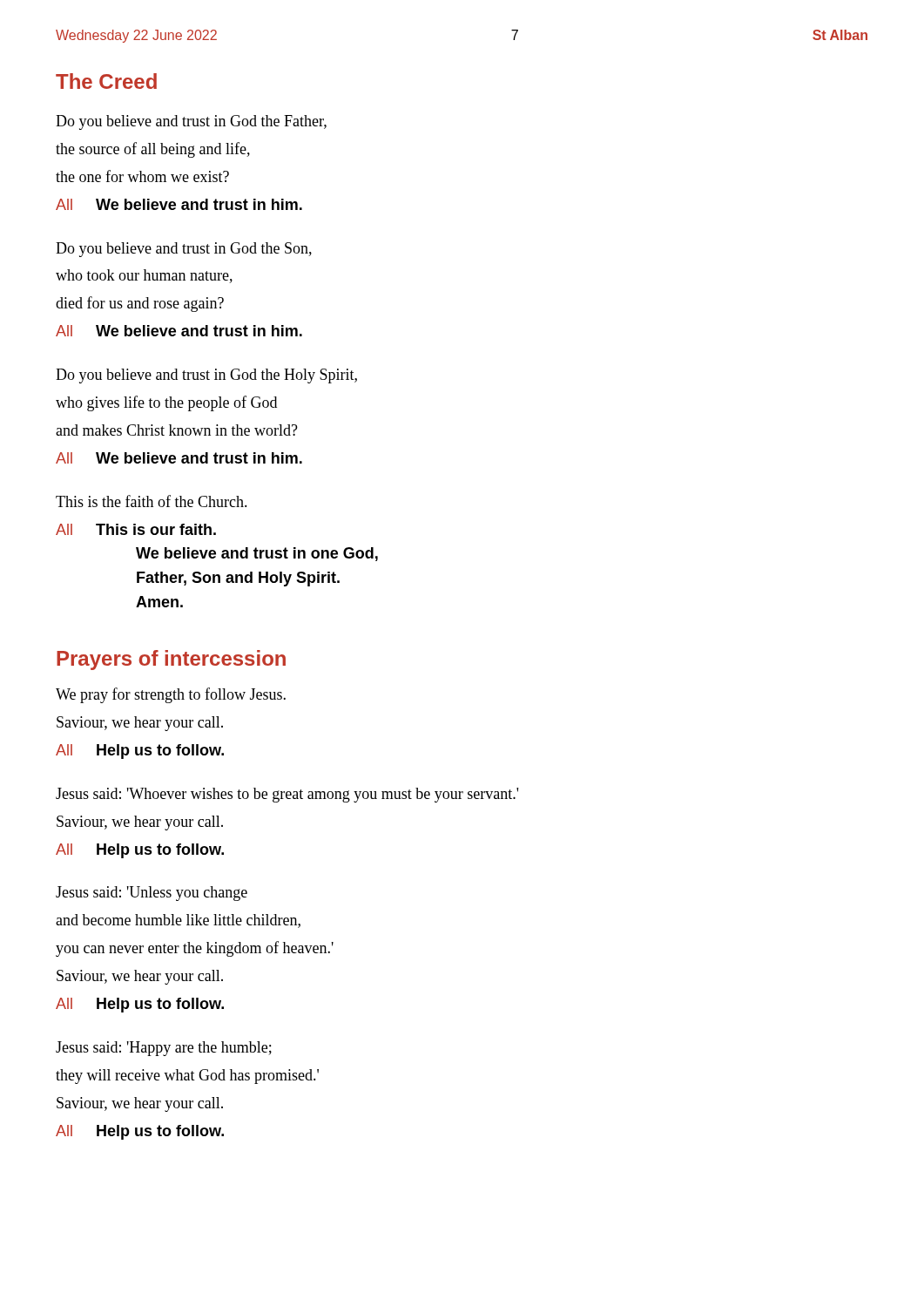The height and width of the screenshot is (1307, 924).
Task: Select the text block with the text "This is the"
Action: [152, 501]
